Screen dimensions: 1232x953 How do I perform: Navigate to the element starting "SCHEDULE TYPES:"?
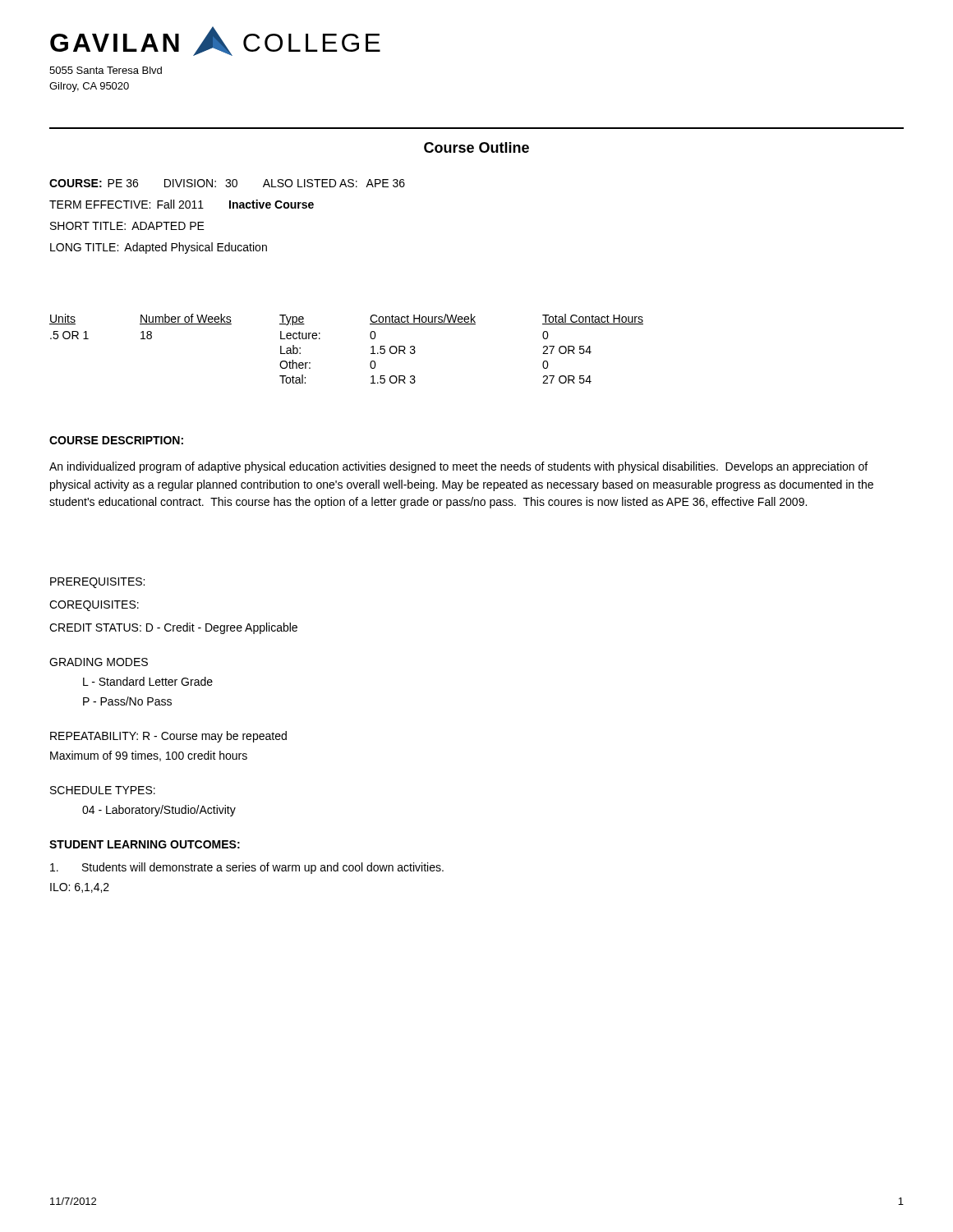103,790
